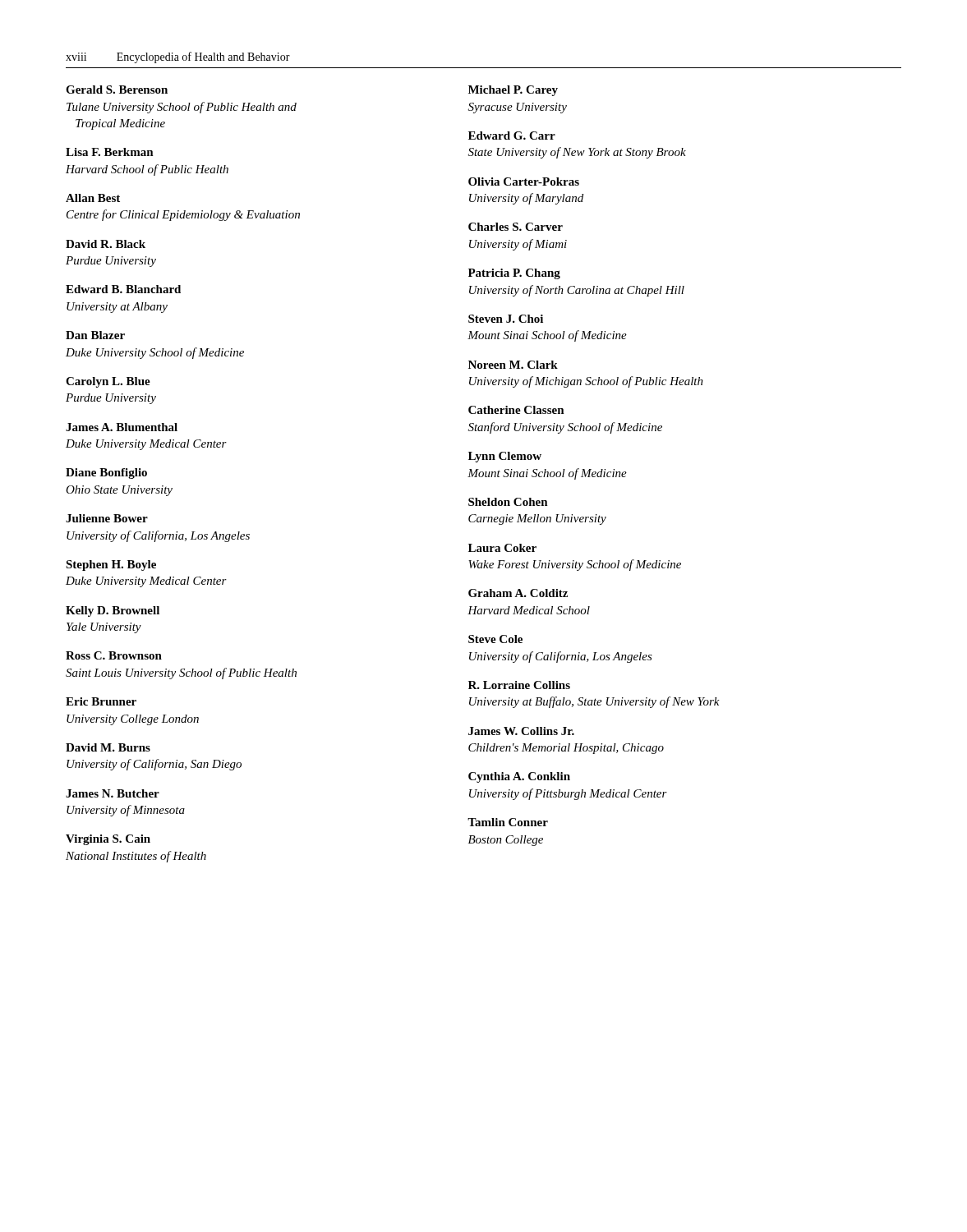Locate the block starting "David R. Black Purdue University"
967x1232 pixels.
[x=106, y=244]
